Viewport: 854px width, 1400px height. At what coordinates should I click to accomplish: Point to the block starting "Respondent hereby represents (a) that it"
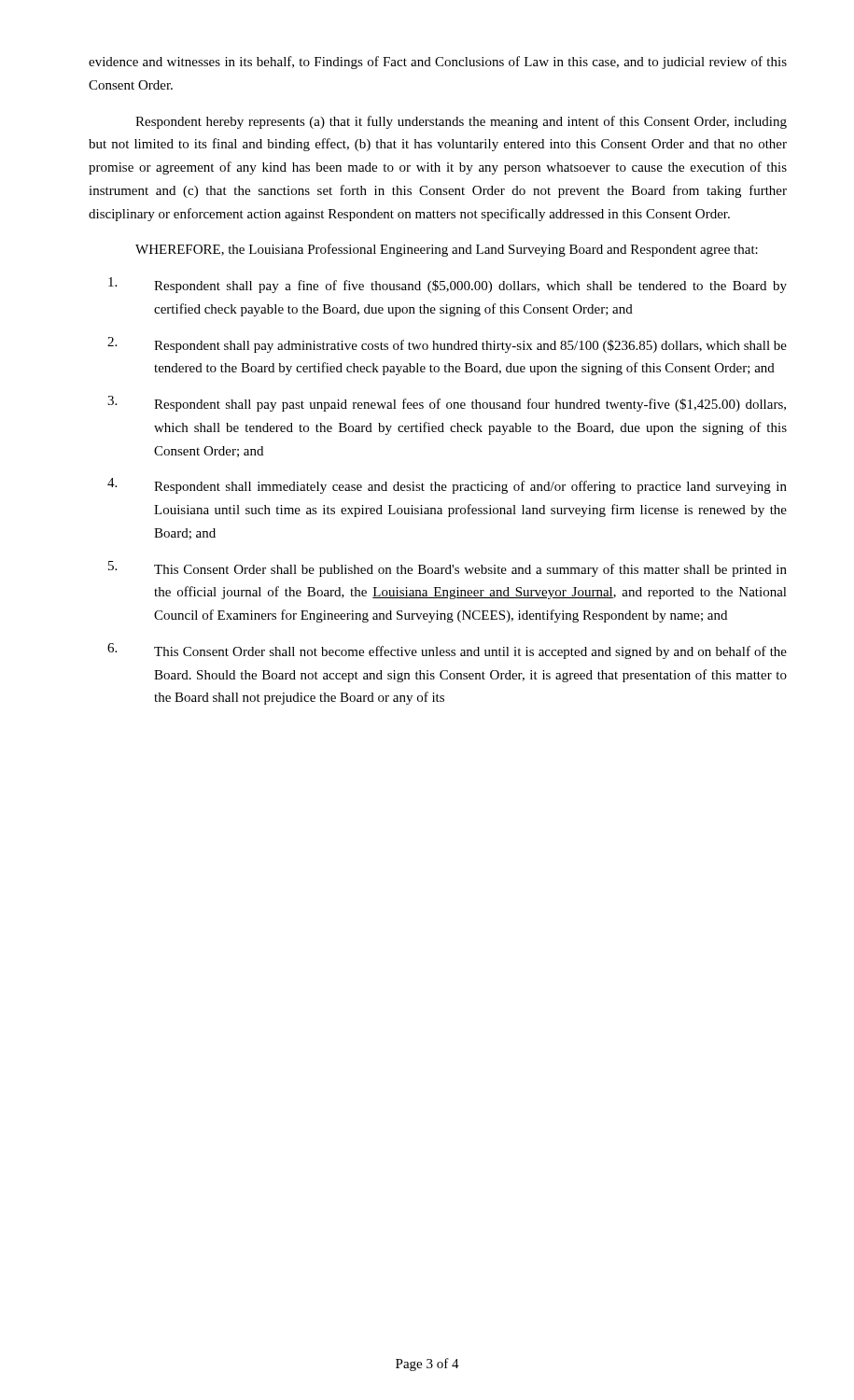(x=438, y=167)
